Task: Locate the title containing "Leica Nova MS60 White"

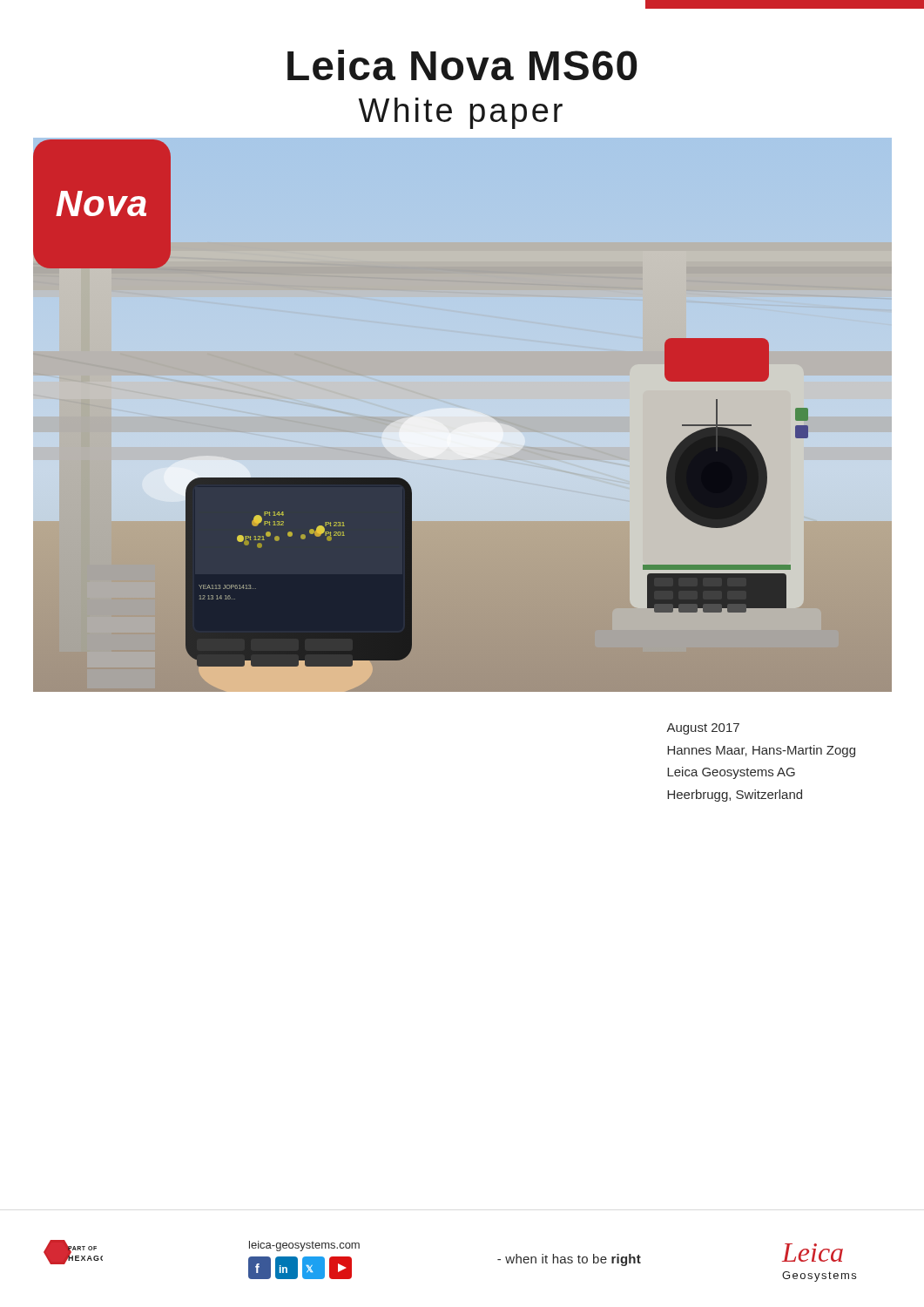Action: 462,87
